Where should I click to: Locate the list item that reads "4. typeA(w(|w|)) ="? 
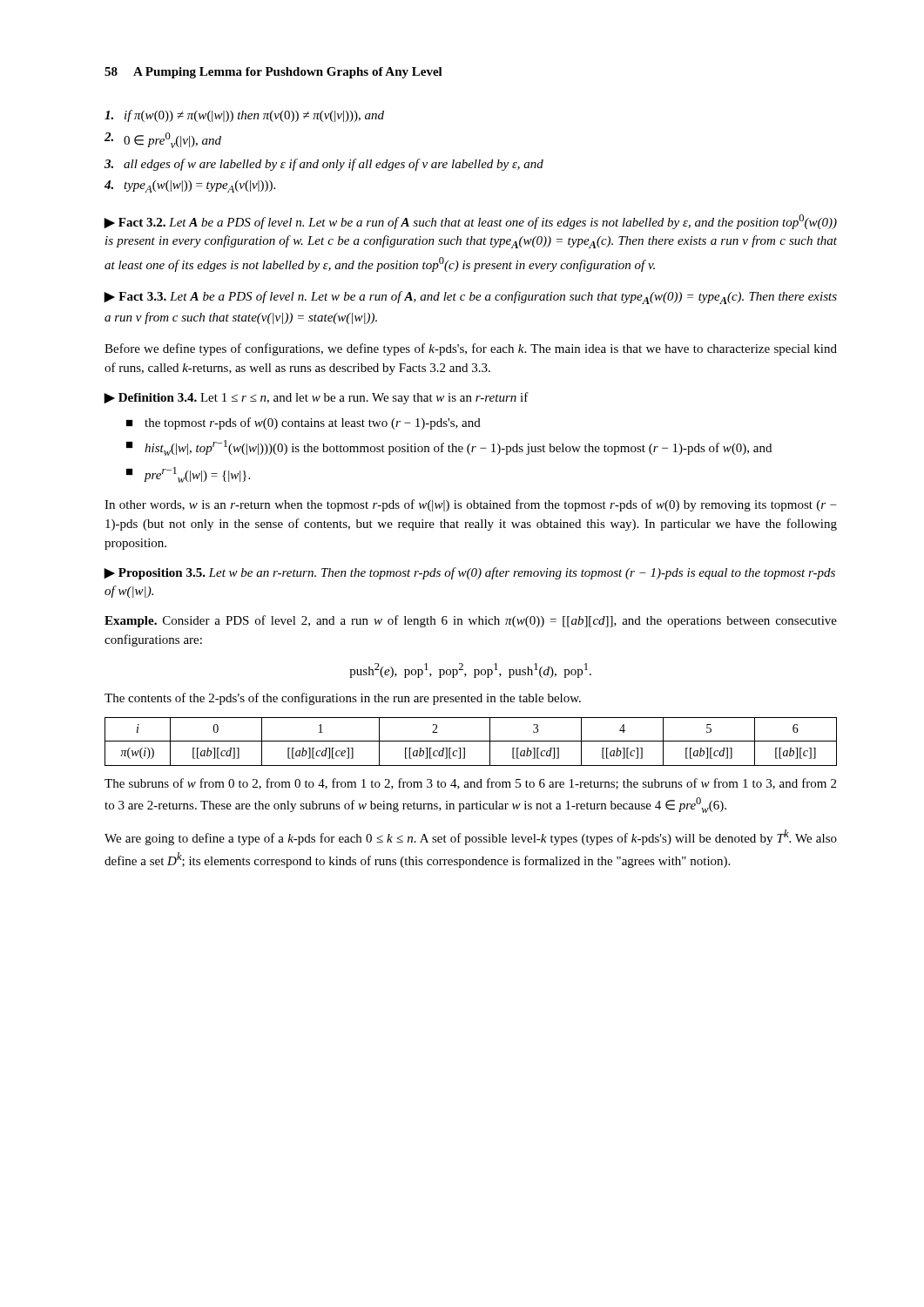pos(190,186)
